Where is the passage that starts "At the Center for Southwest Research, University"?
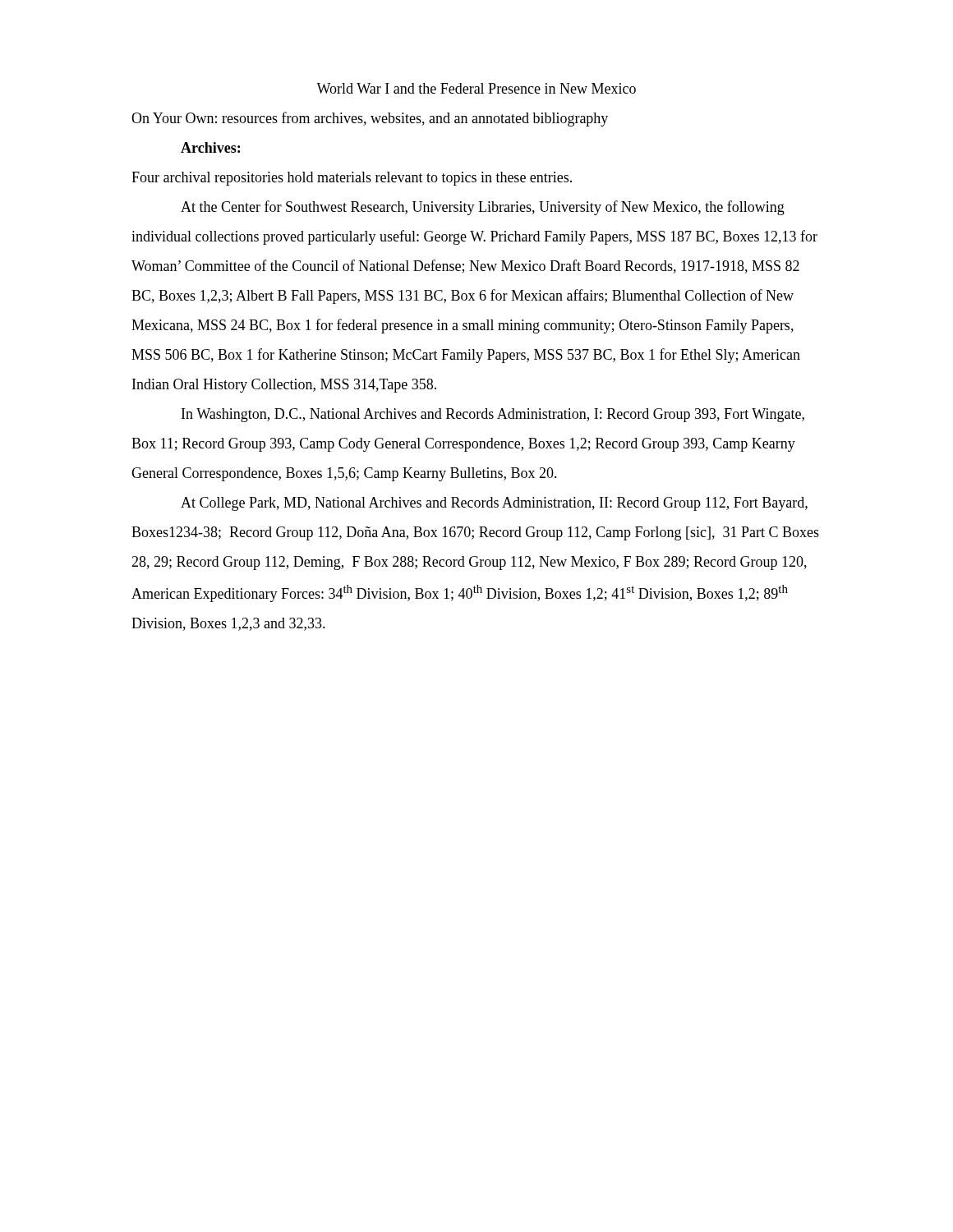Image resolution: width=953 pixels, height=1232 pixels. [474, 296]
